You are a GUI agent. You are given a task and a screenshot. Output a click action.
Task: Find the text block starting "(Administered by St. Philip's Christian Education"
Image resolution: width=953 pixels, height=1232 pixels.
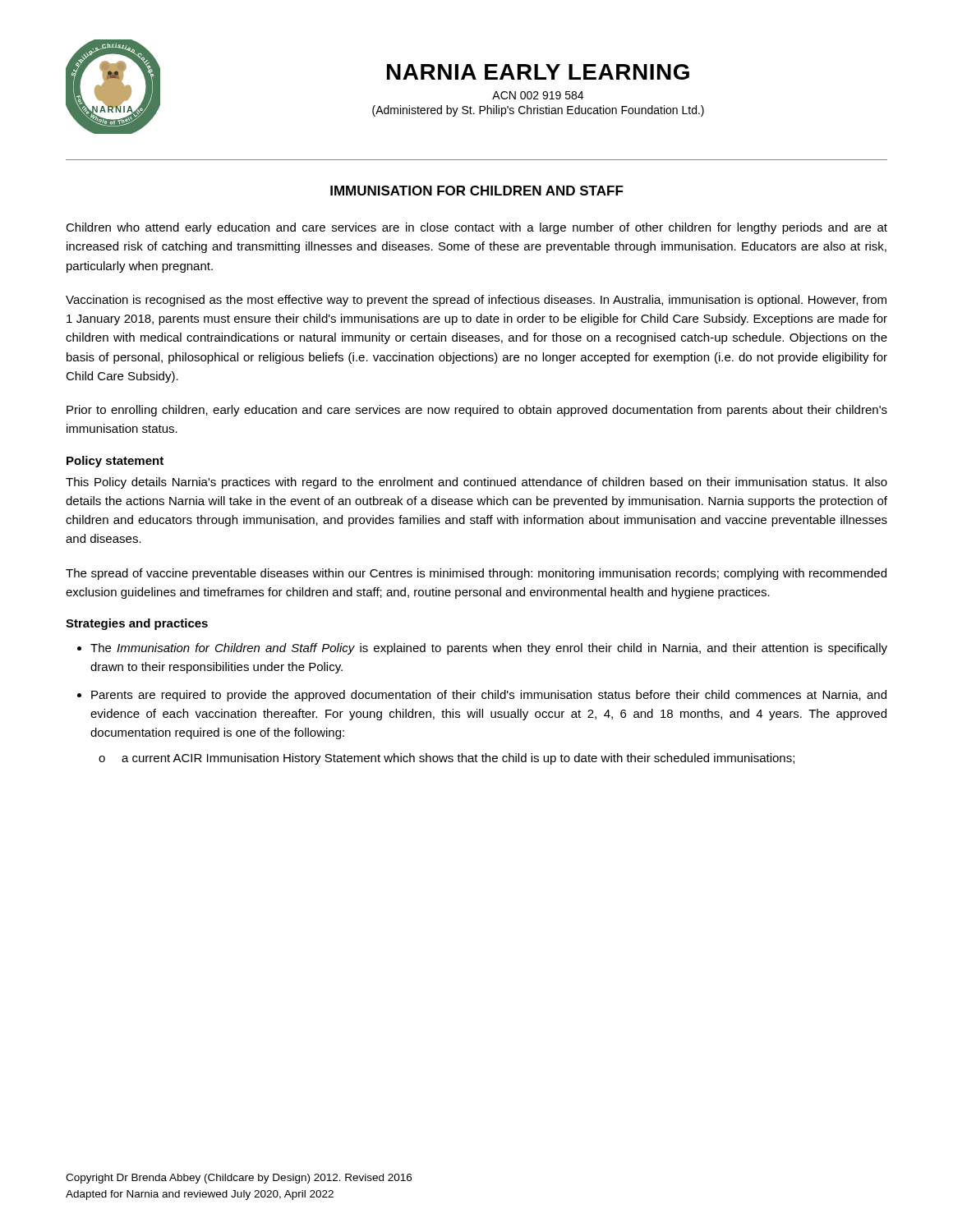538,110
